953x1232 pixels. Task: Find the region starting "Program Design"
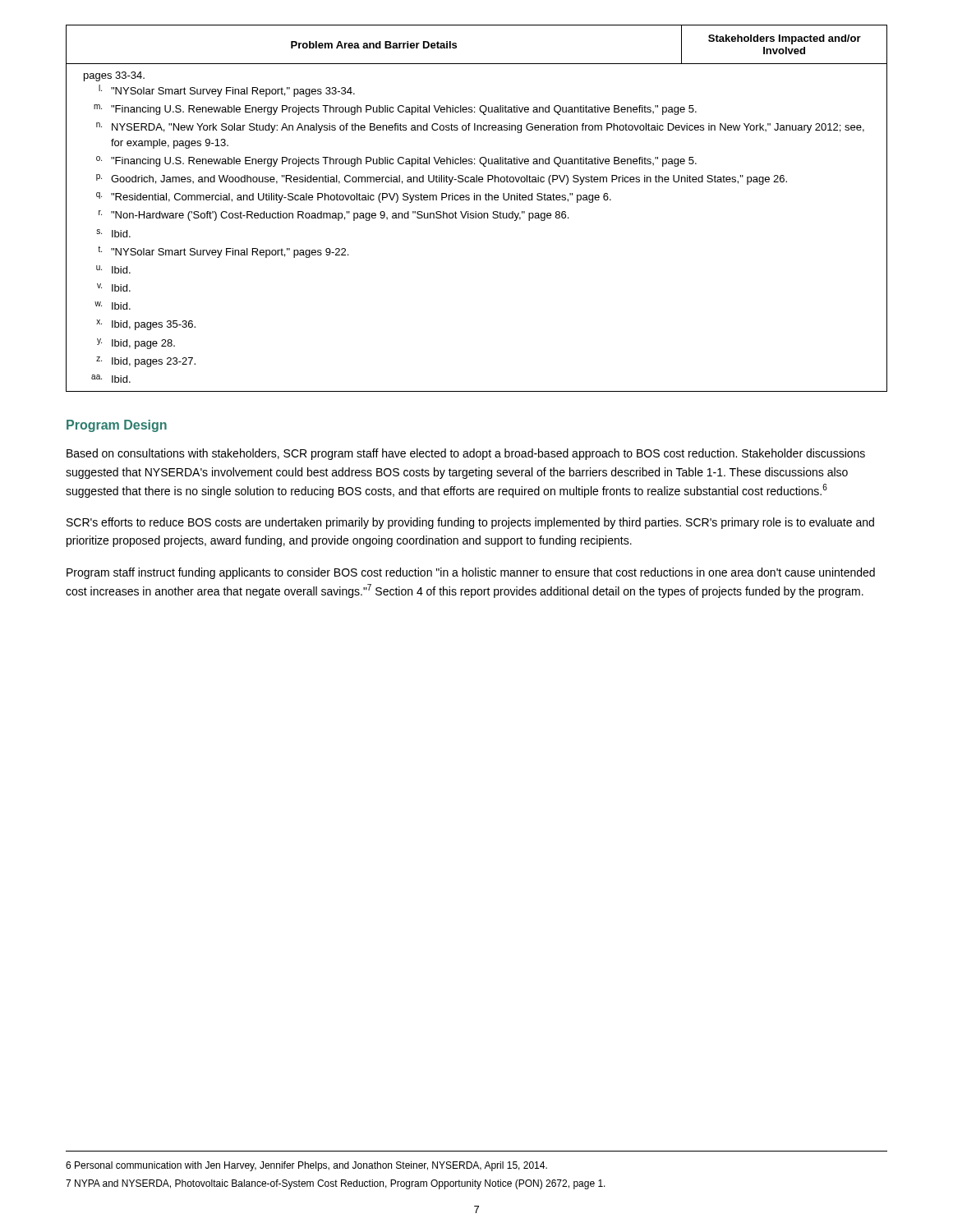[x=117, y=425]
